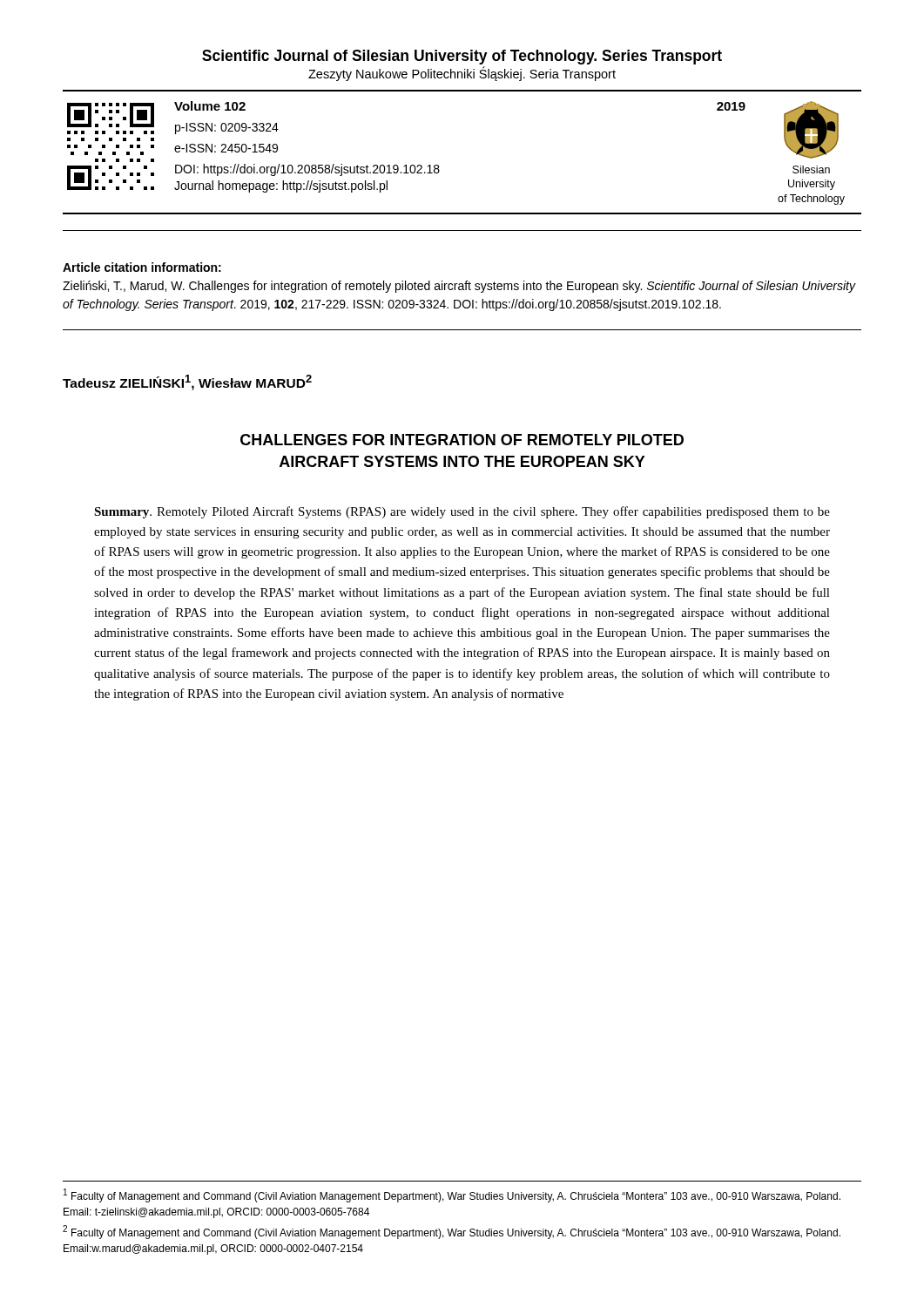The width and height of the screenshot is (924, 1307).
Task: Locate the logo
Action: [x=811, y=152]
